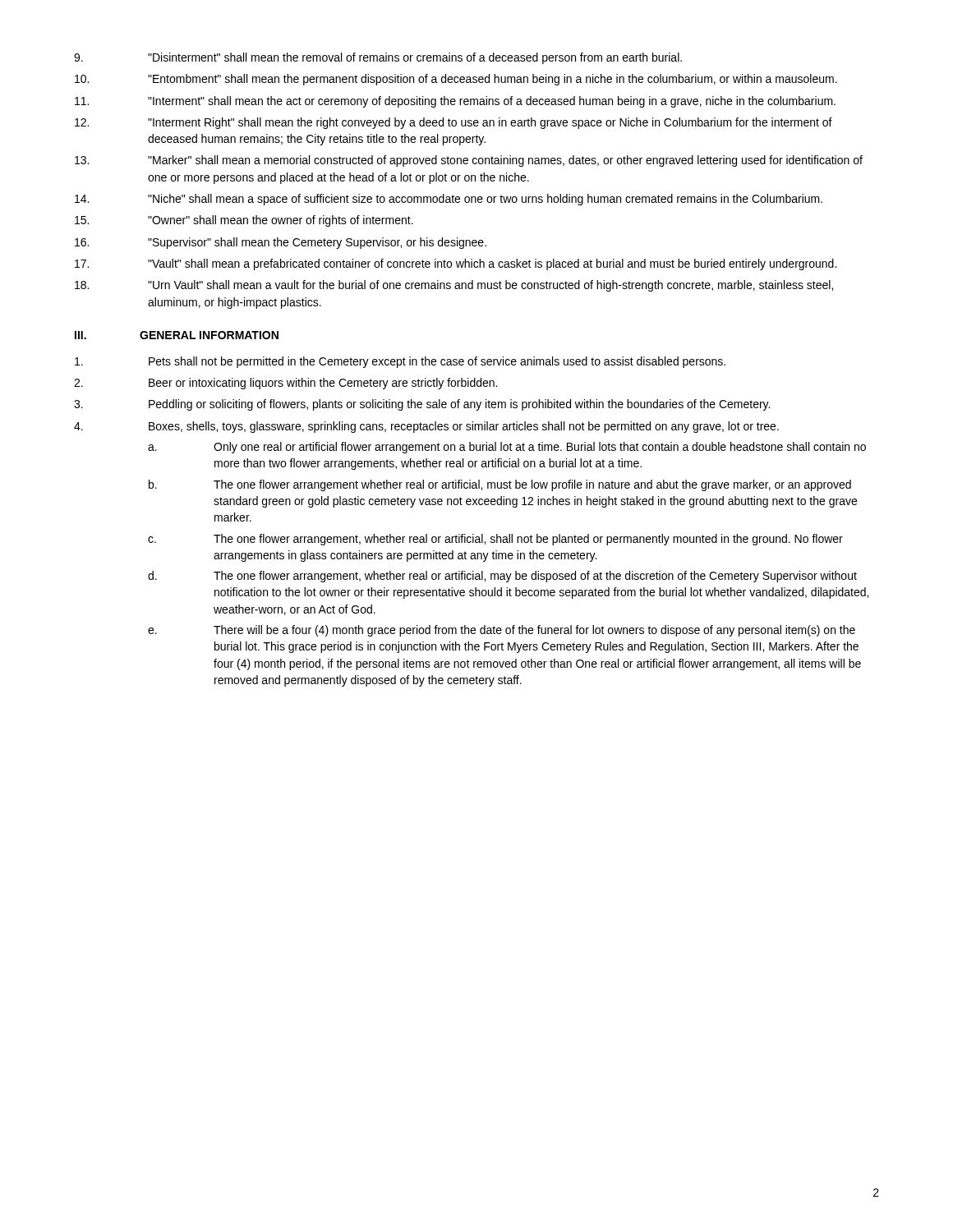The height and width of the screenshot is (1232, 953).
Task: Click on the list item with the text "12. "Interment Right" shall mean the right"
Action: tap(476, 131)
